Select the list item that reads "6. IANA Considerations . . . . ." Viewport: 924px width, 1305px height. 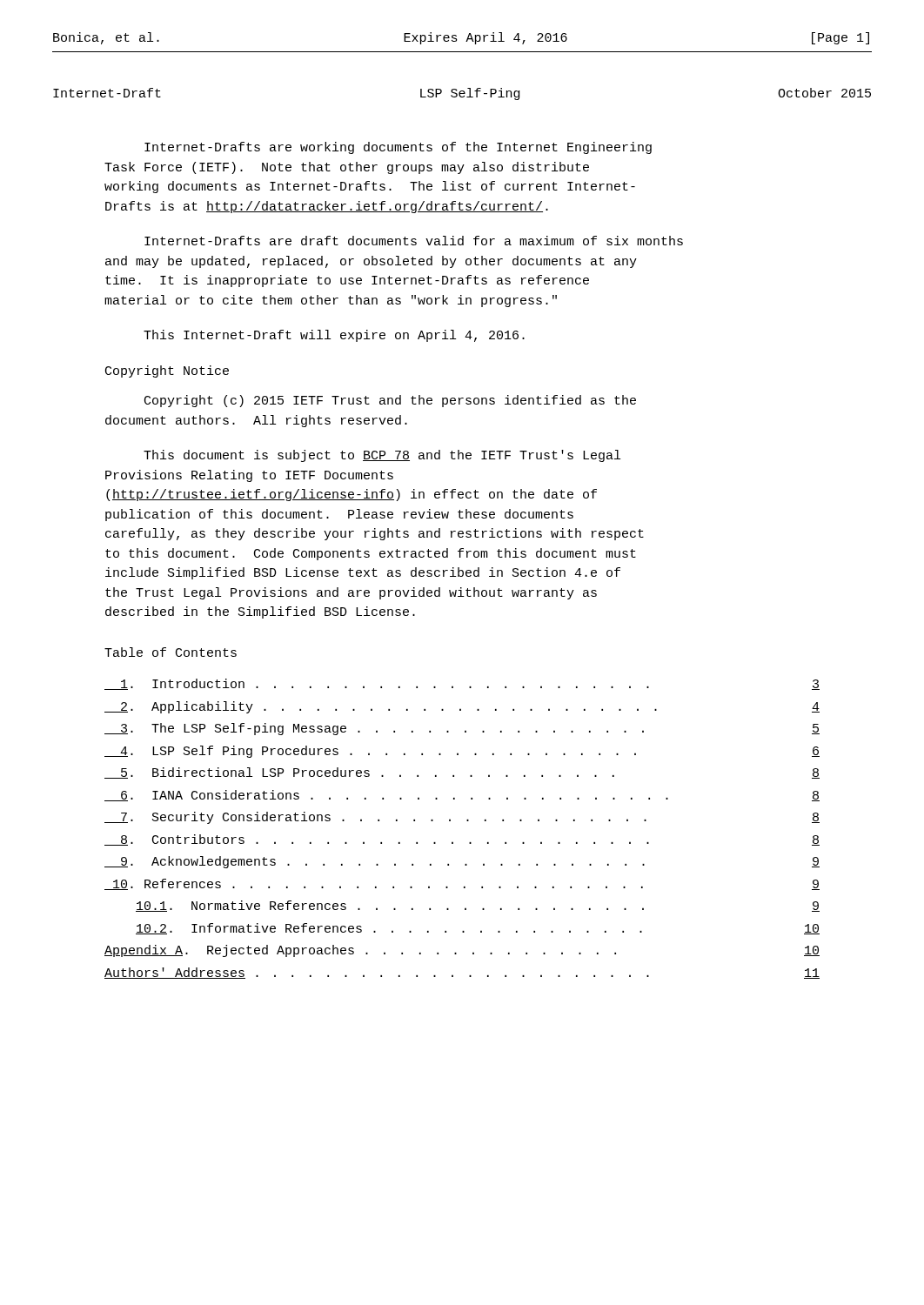click(462, 796)
